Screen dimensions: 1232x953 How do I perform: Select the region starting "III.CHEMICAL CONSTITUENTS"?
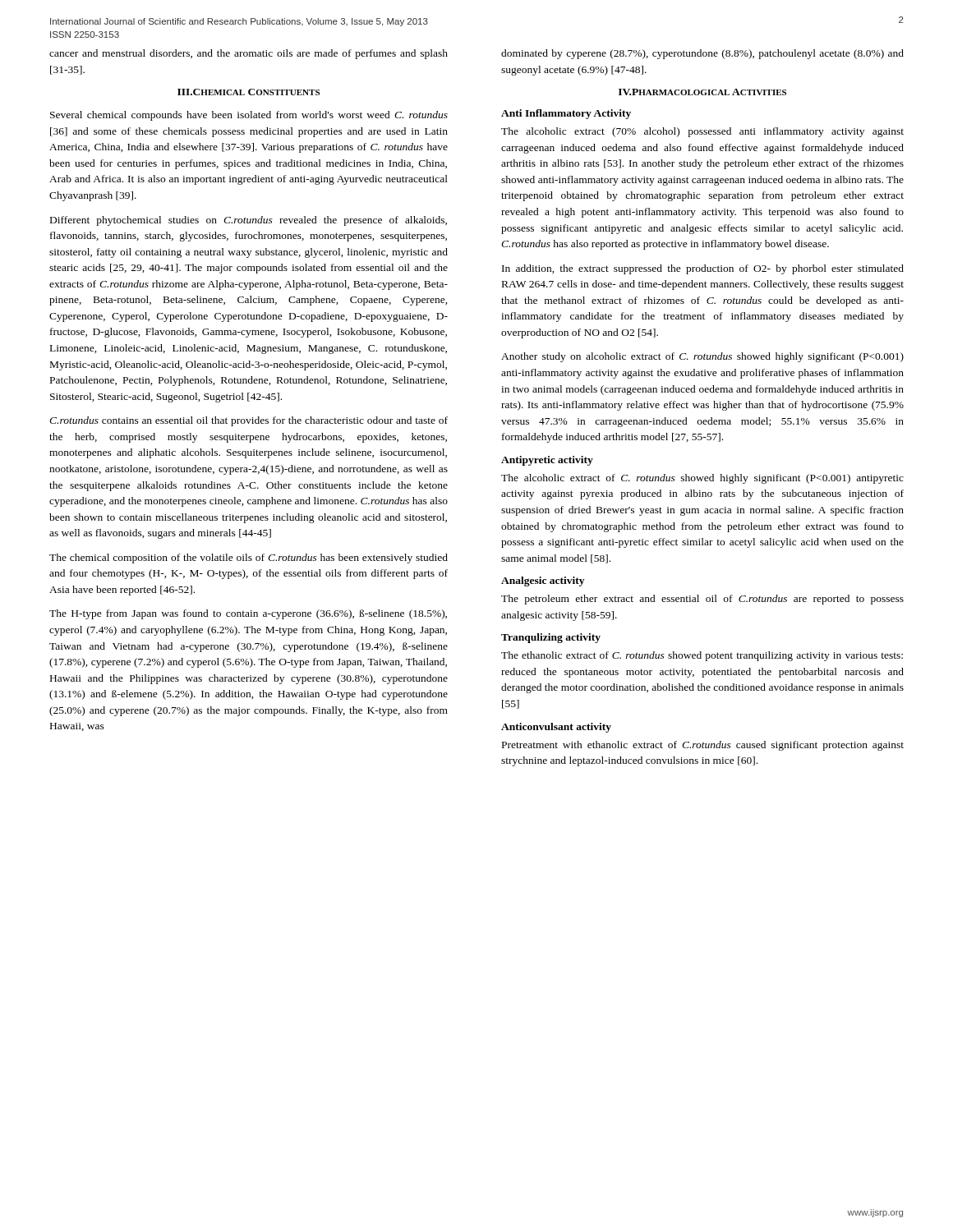248,92
